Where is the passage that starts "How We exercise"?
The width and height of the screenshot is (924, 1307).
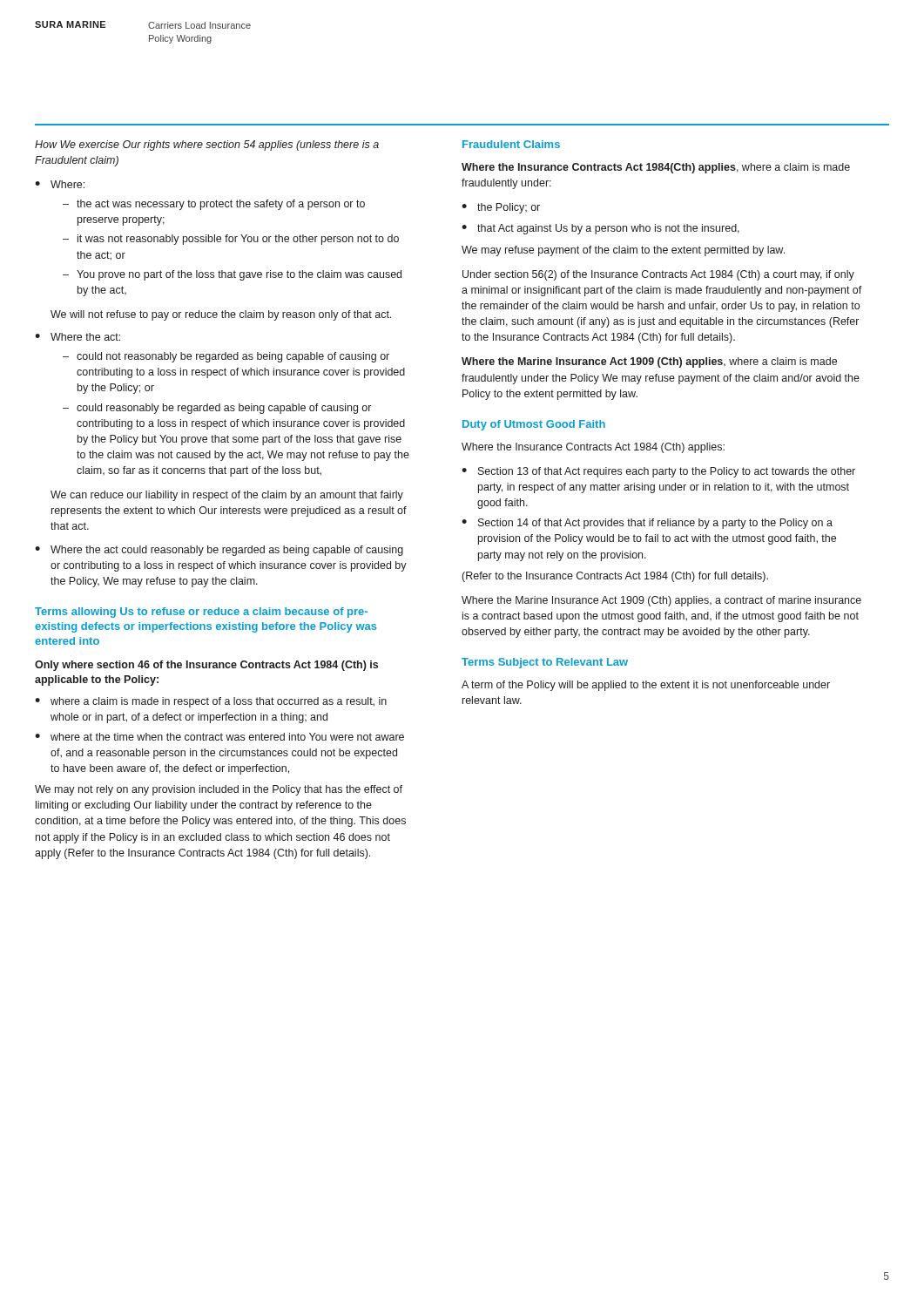pyautogui.click(x=207, y=152)
